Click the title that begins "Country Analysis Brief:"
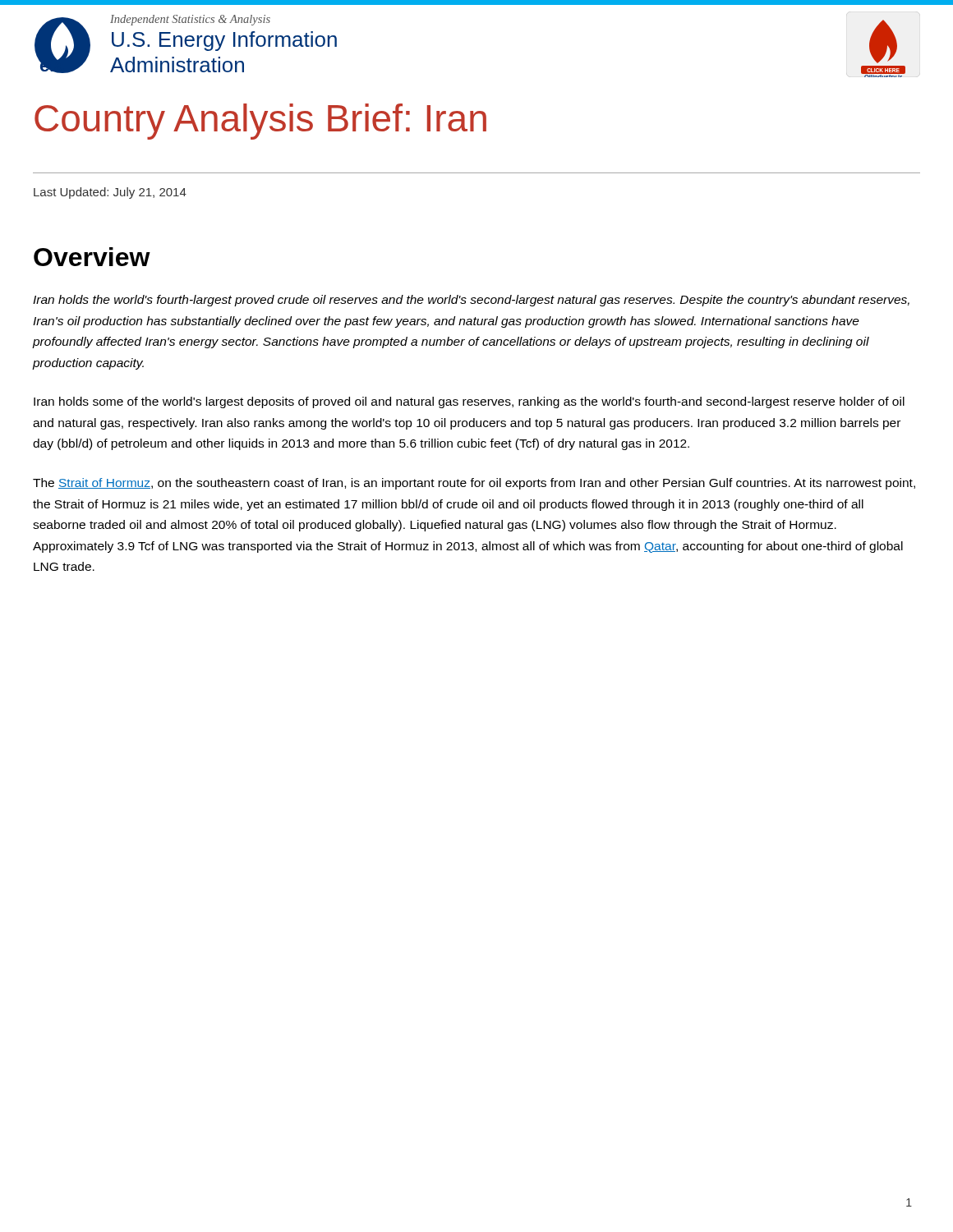Image resolution: width=953 pixels, height=1232 pixels. 476,119
